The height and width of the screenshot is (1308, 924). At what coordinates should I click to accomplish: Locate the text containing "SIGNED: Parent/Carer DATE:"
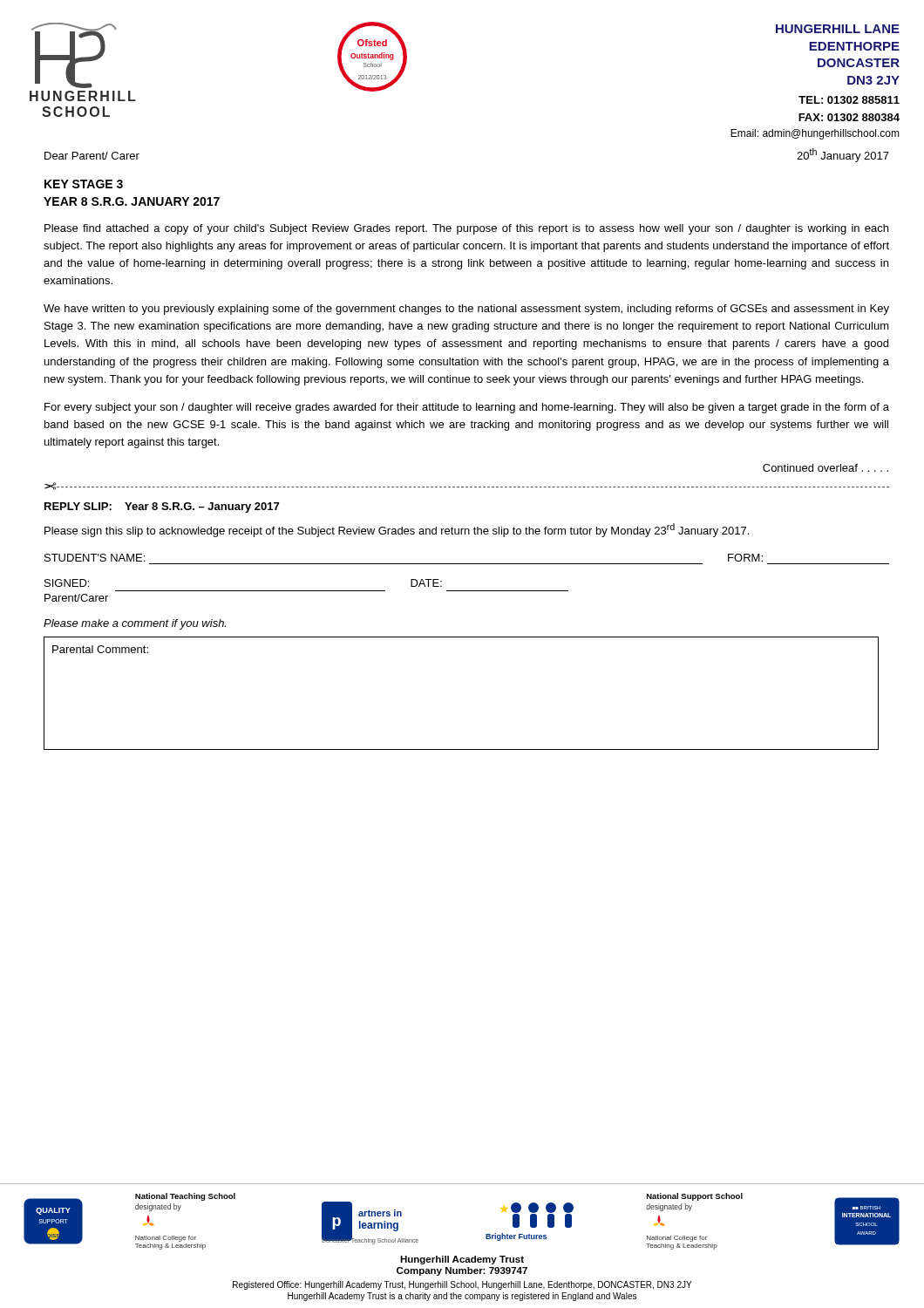pyautogui.click(x=306, y=590)
